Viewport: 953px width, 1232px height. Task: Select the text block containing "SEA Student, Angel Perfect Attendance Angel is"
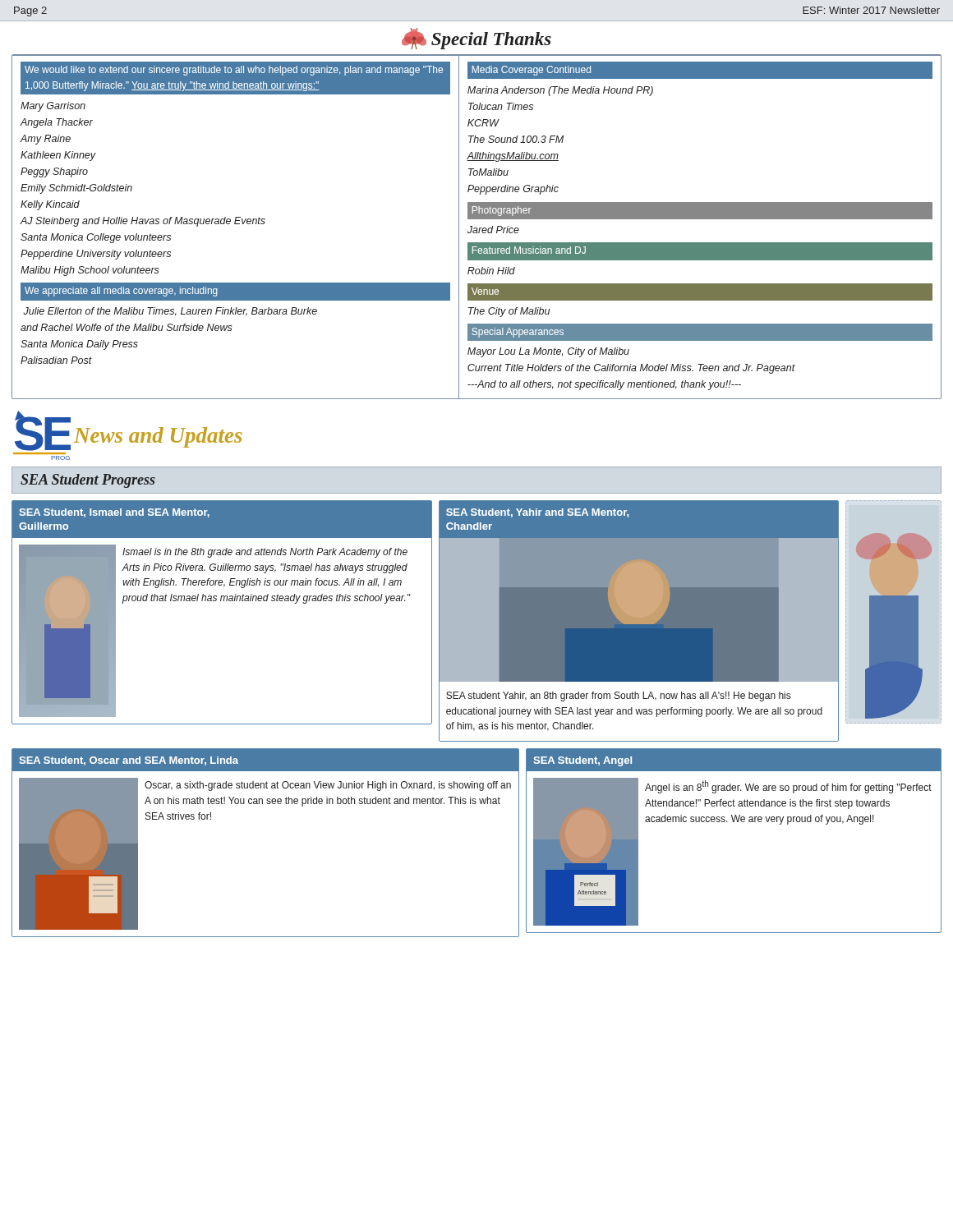[734, 841]
